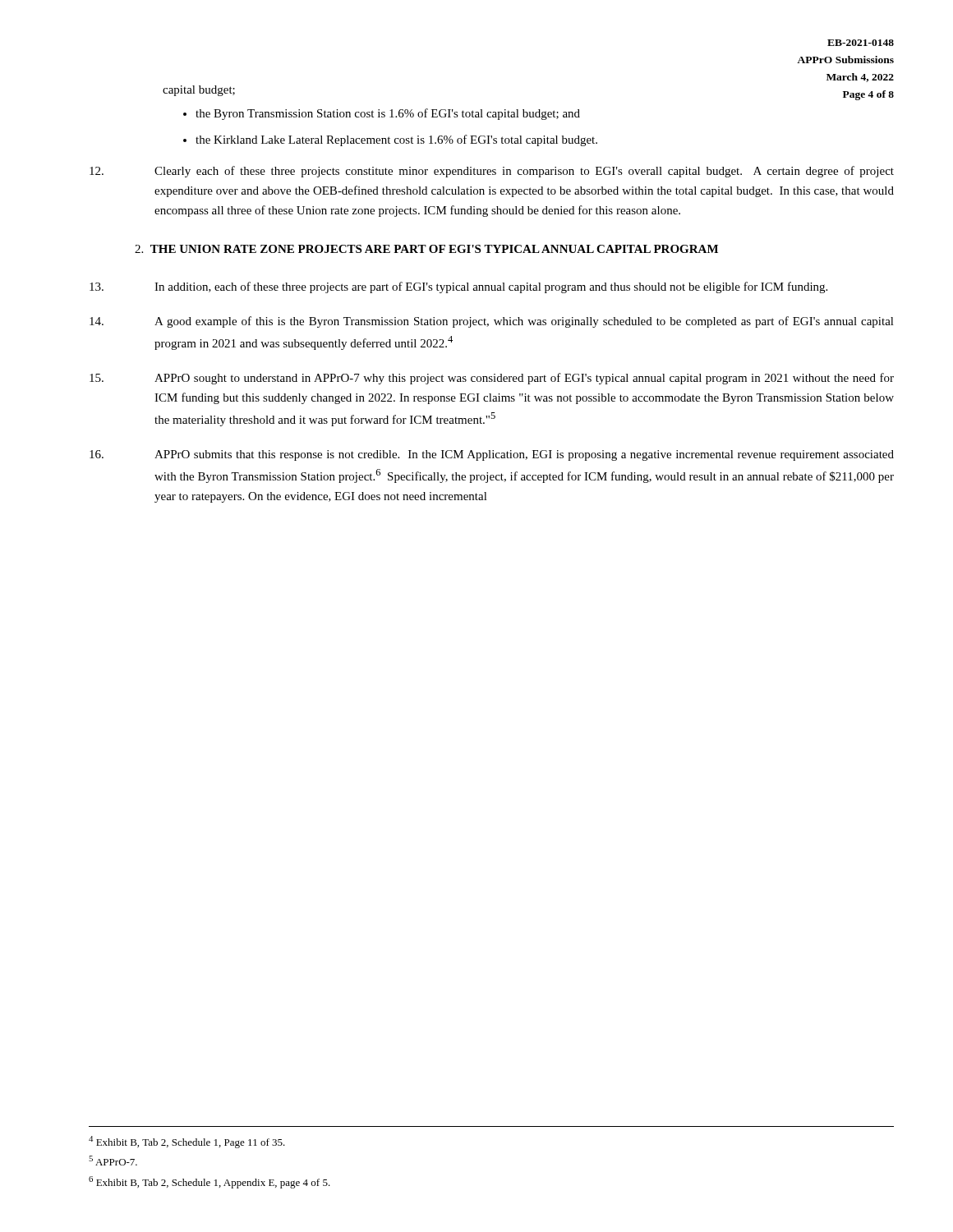Where is the section header that starts "2. THE UNION RATE ZONE PROJECTS"?
Image resolution: width=953 pixels, height=1232 pixels.
click(427, 249)
